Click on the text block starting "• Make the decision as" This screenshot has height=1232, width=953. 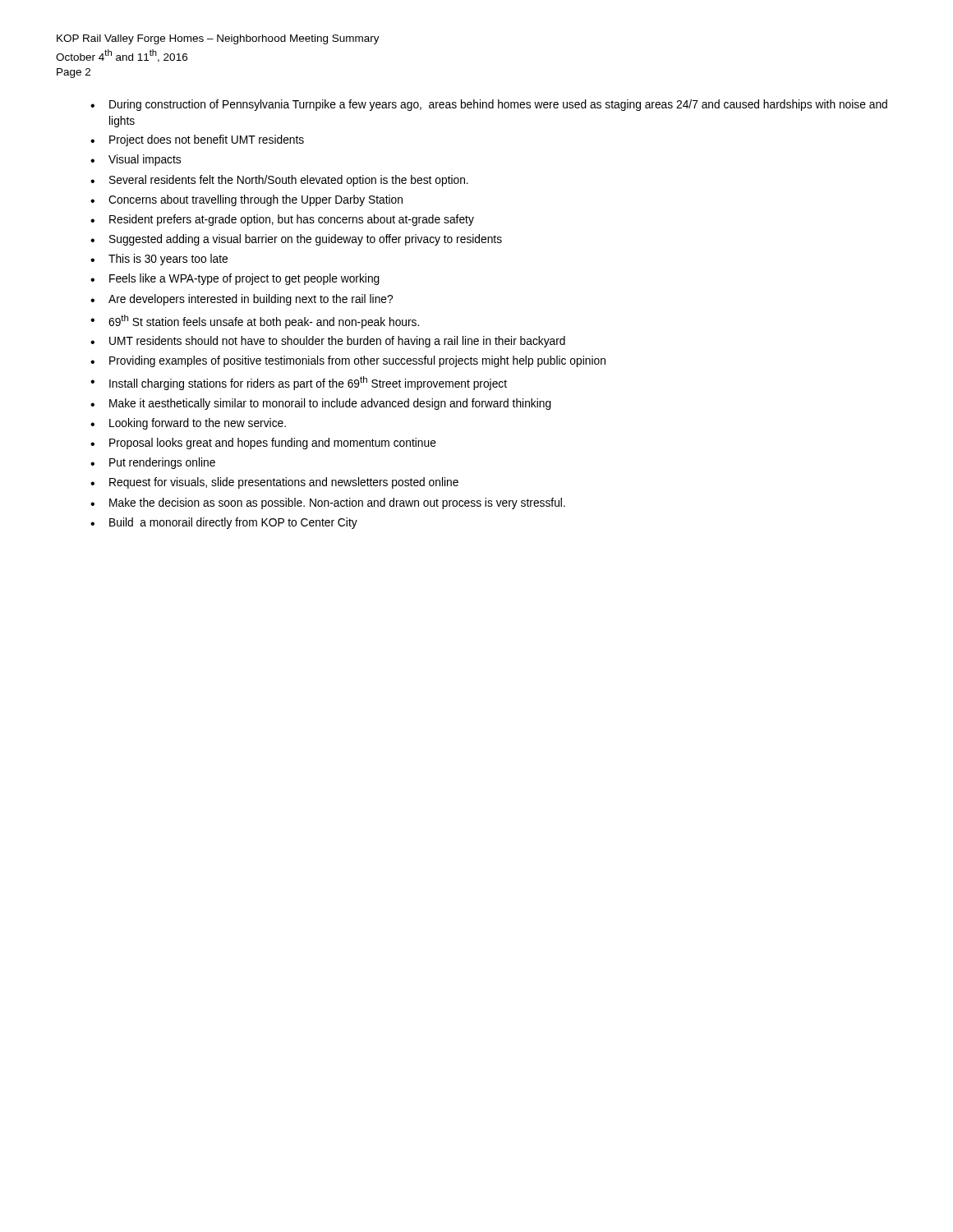pyautogui.click(x=494, y=503)
